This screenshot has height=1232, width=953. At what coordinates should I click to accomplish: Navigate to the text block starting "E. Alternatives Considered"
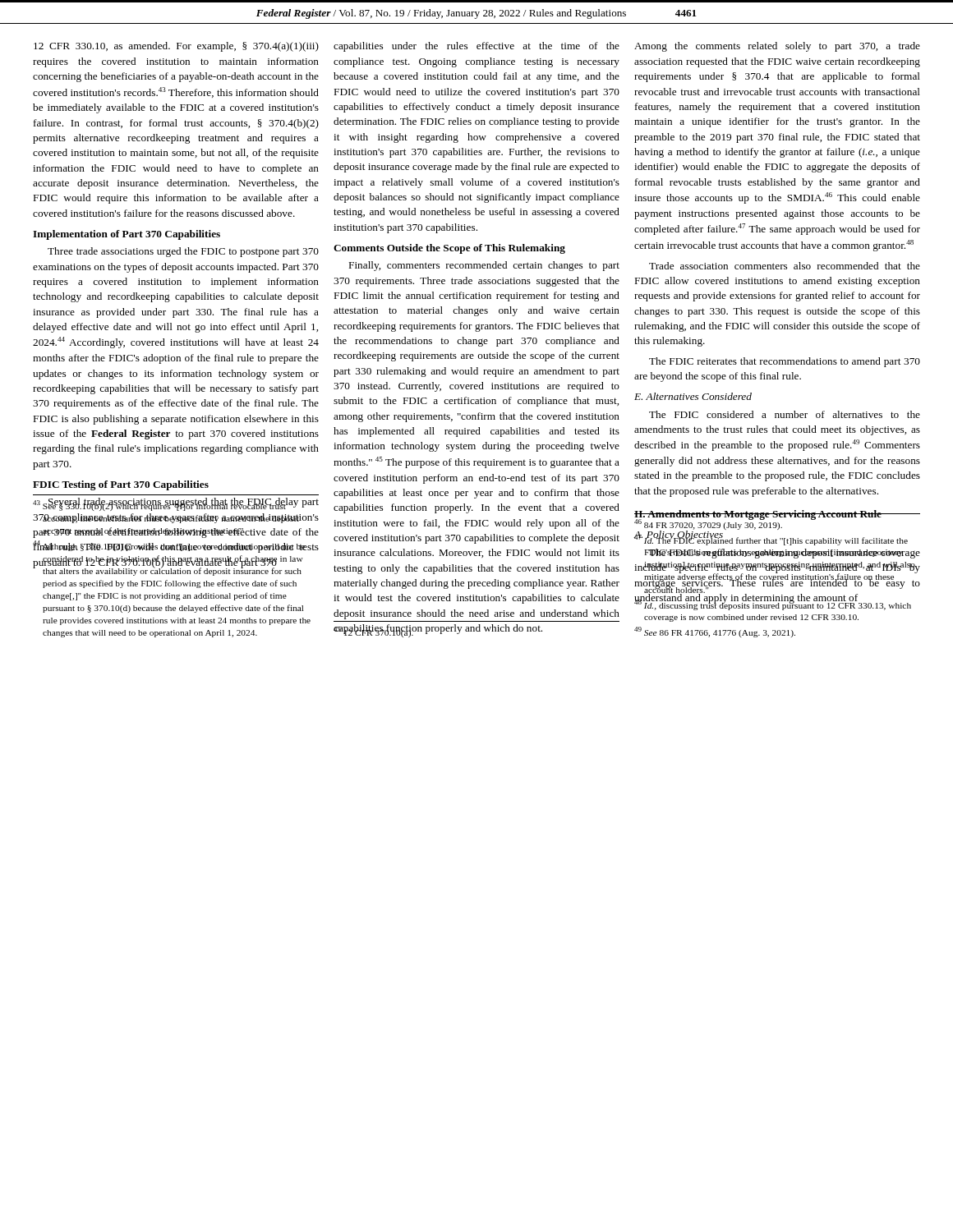[x=693, y=397]
